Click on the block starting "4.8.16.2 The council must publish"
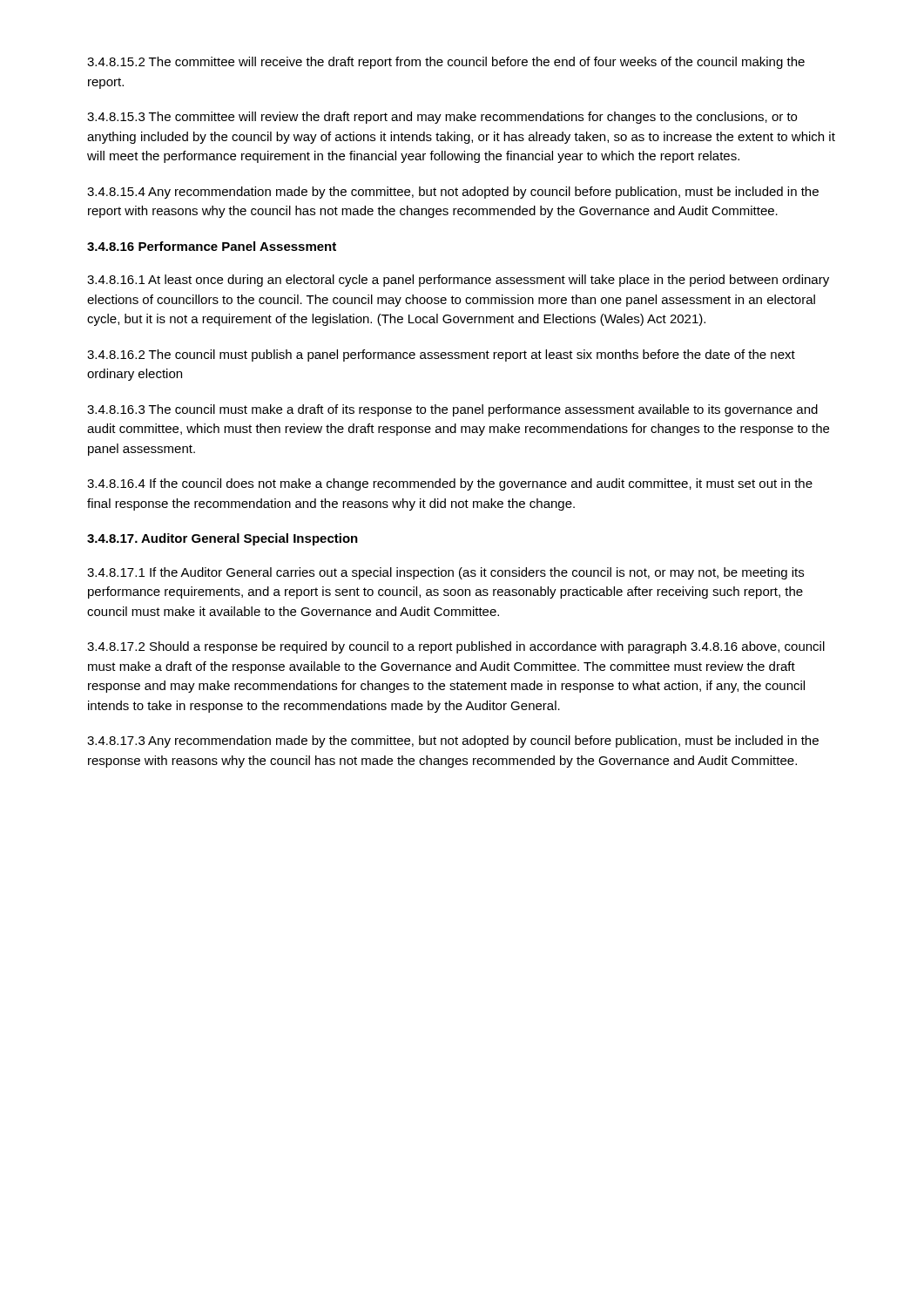Screen dimensions: 1307x924 click(441, 364)
